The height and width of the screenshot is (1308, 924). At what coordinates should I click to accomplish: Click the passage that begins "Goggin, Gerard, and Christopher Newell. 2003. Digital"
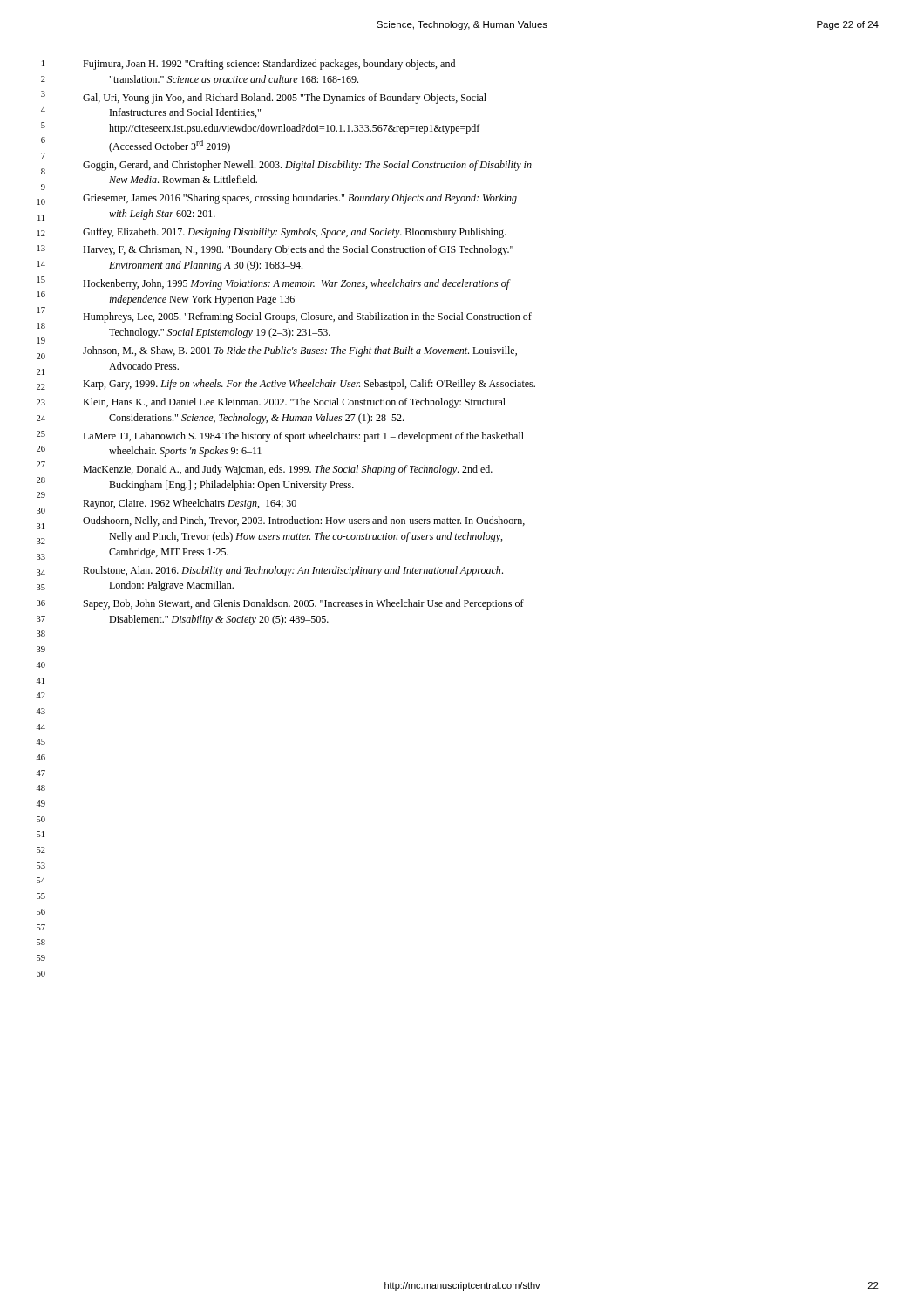tap(307, 172)
